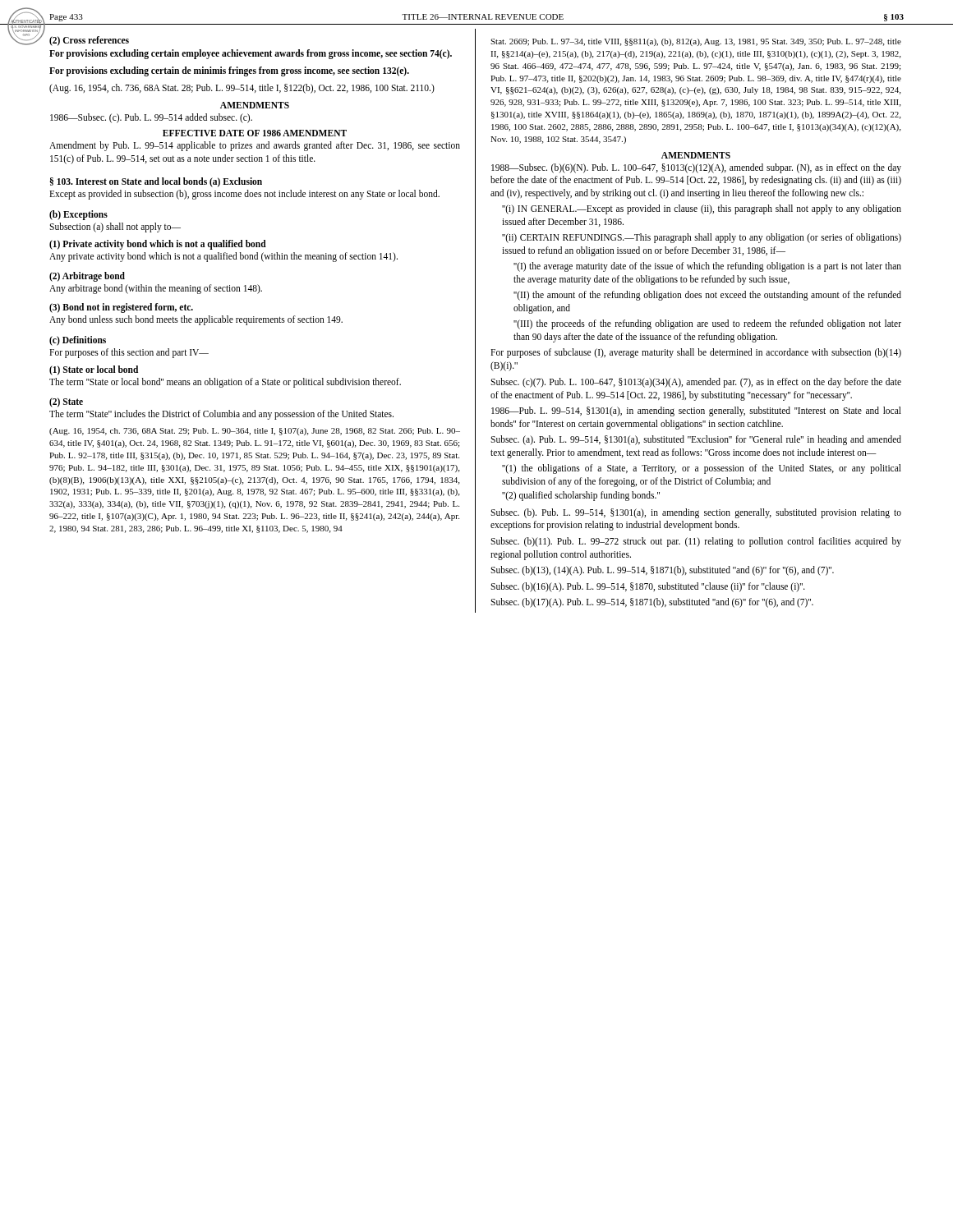Locate the block of text that opens with "The term ''State'' includes the District"
This screenshot has width=953, height=1232.
tap(222, 414)
